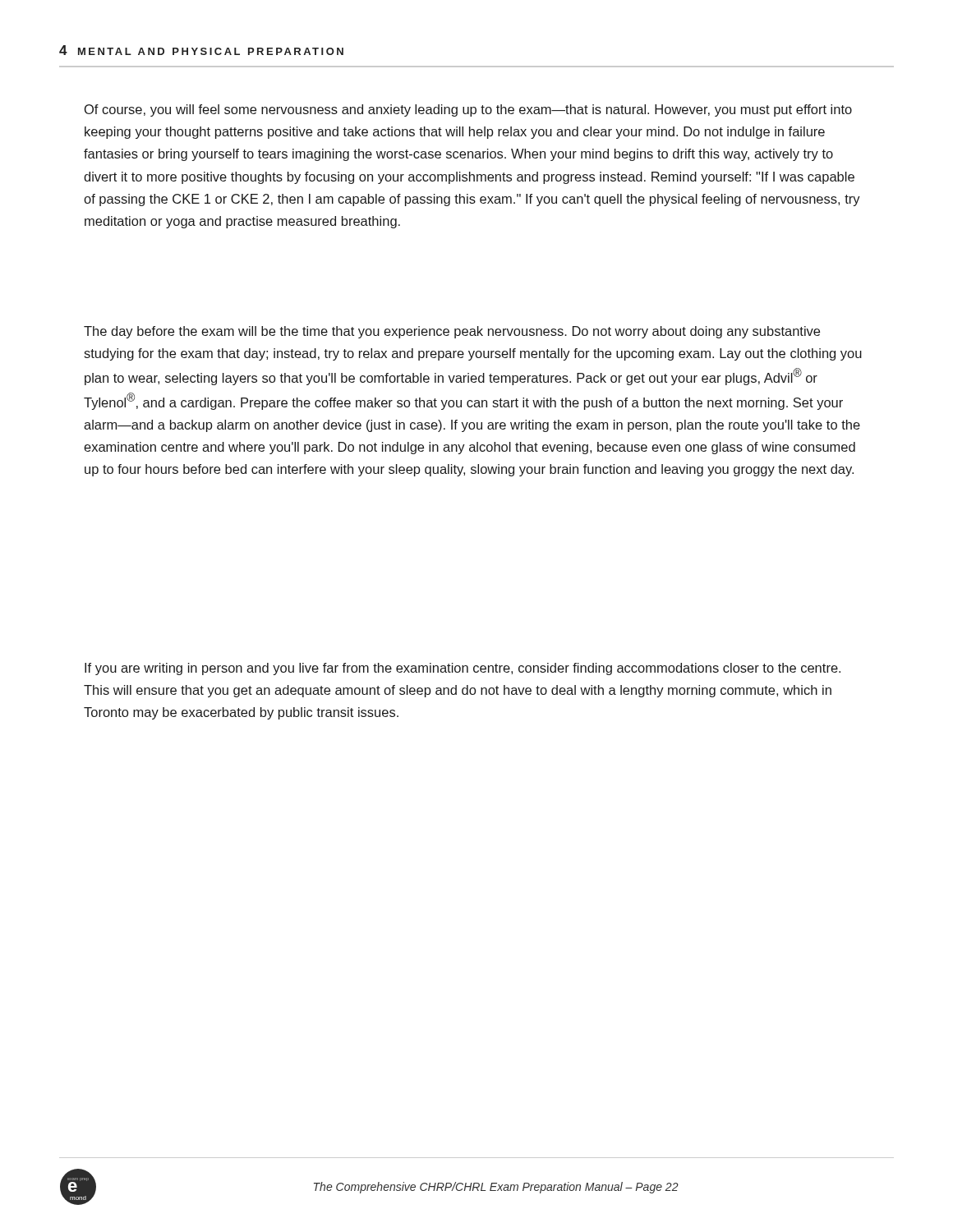The image size is (953, 1232).
Task: Find the block on this page that starts "Of course, you will"
Action: point(472,165)
